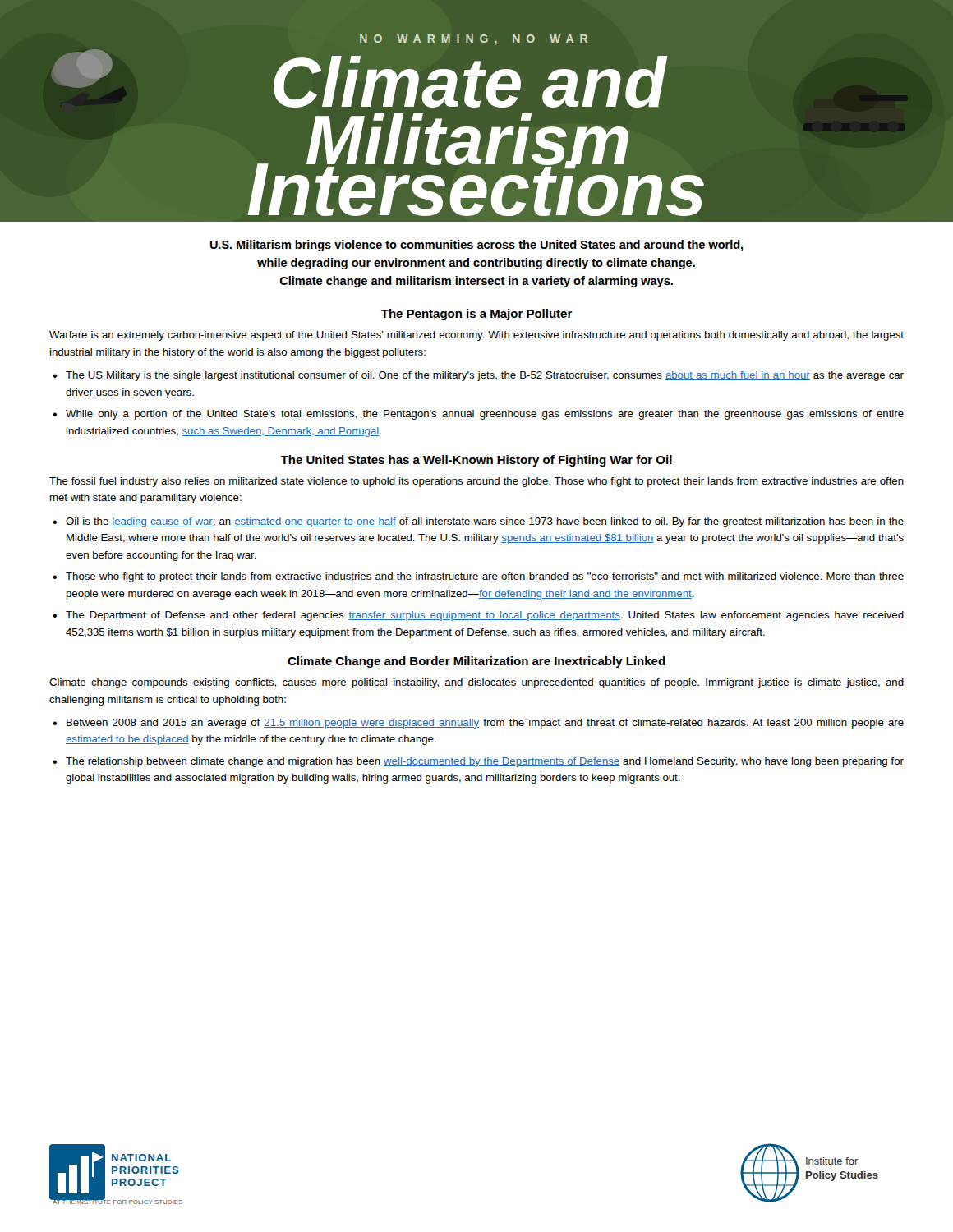Click on the block starting "The United States has a Well-Known History of"

[476, 459]
